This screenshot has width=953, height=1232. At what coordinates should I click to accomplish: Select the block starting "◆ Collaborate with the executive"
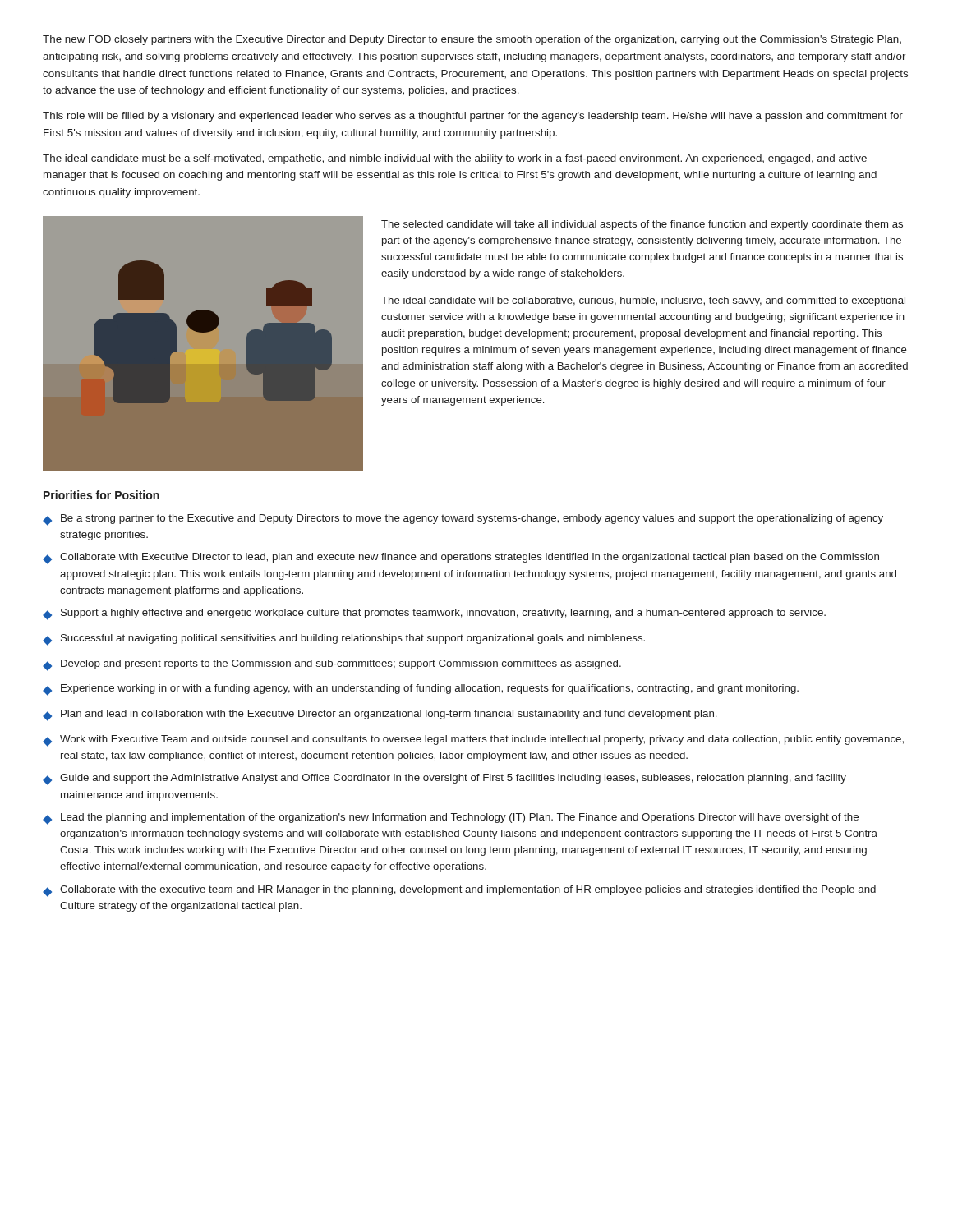pos(476,897)
